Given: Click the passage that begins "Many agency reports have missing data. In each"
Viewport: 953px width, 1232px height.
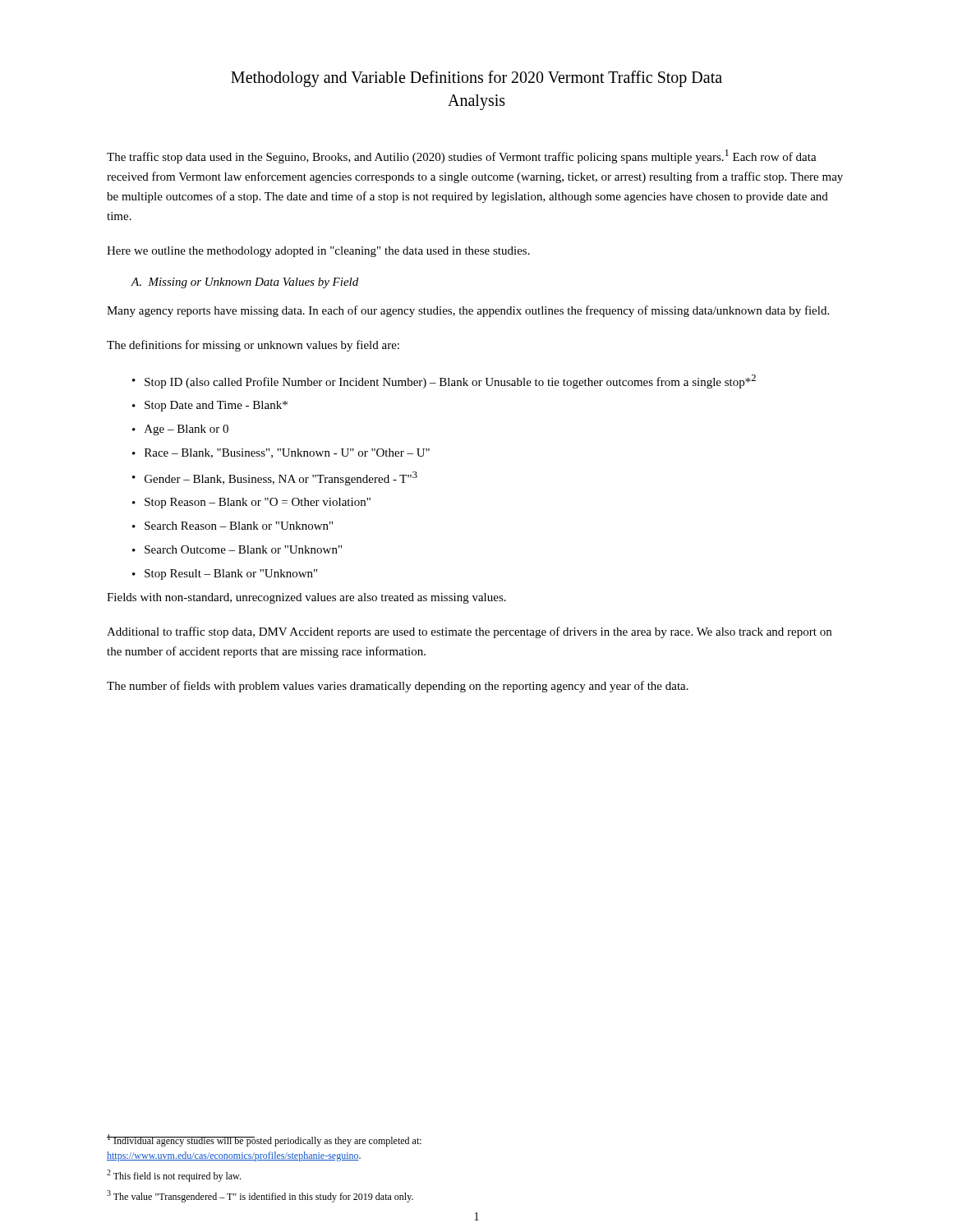Looking at the screenshot, I should point(468,310).
